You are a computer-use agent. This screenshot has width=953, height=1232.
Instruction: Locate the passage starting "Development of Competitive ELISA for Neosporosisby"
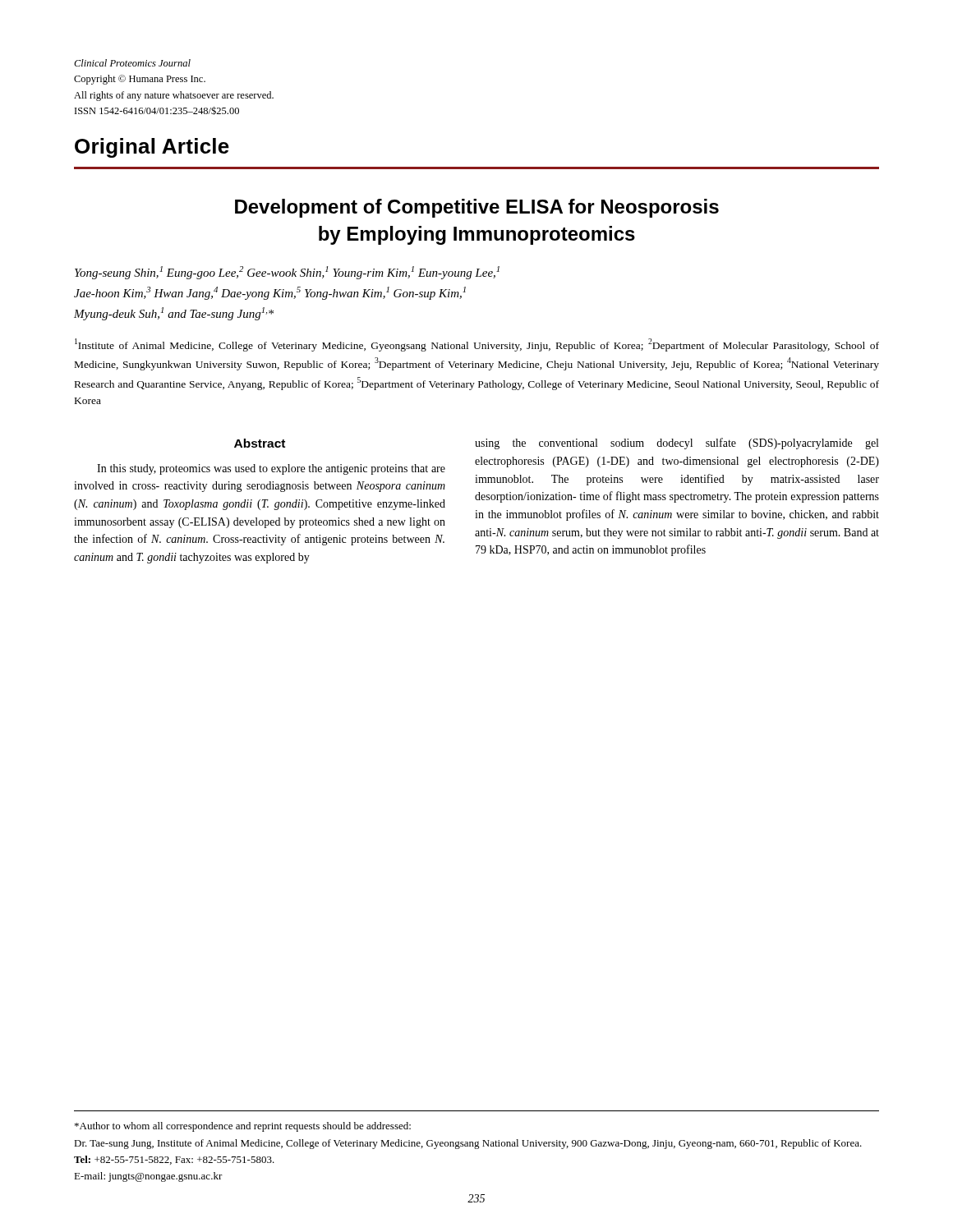coord(476,221)
